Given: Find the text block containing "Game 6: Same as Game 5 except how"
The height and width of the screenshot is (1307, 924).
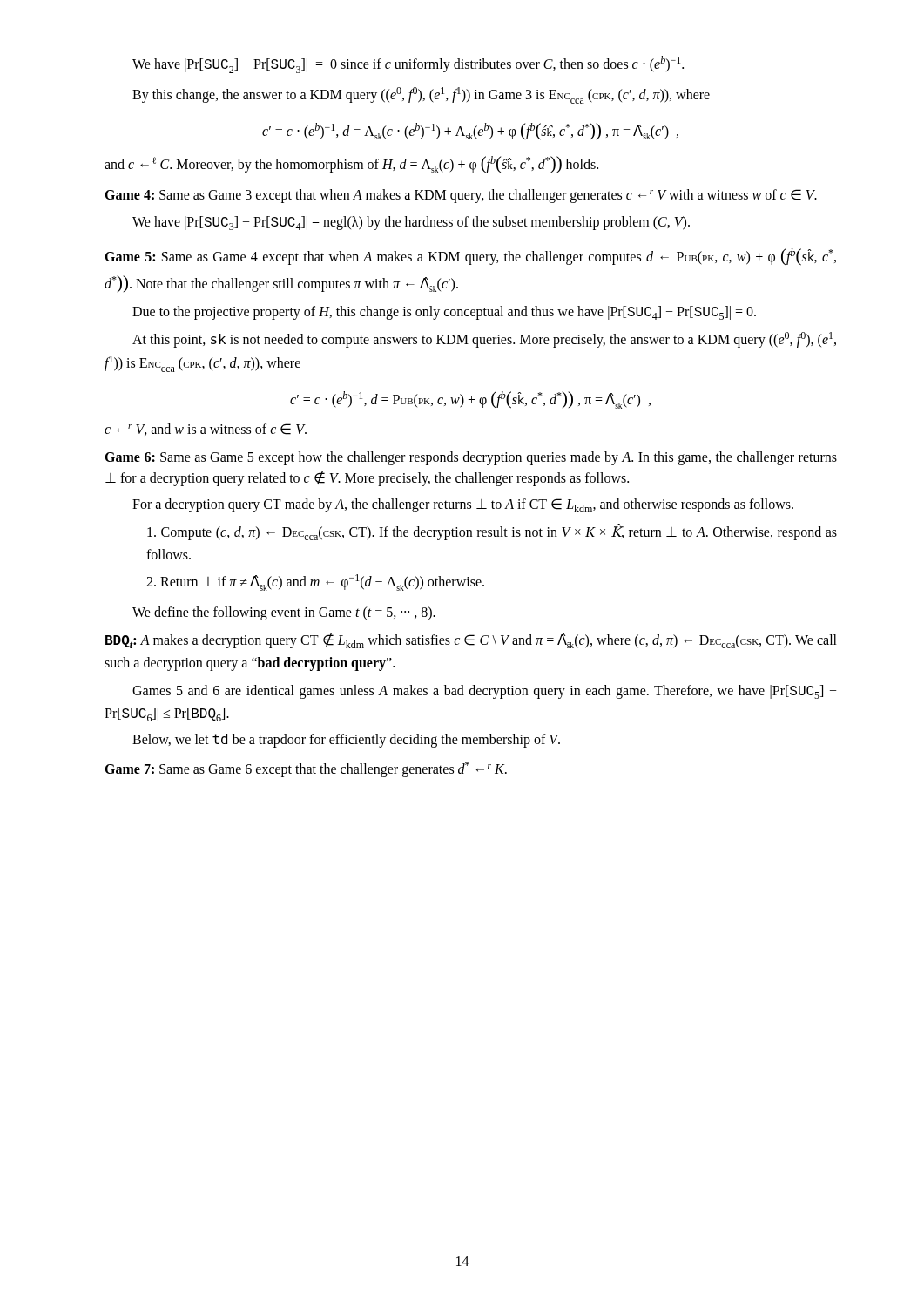Looking at the screenshot, I should point(471,467).
